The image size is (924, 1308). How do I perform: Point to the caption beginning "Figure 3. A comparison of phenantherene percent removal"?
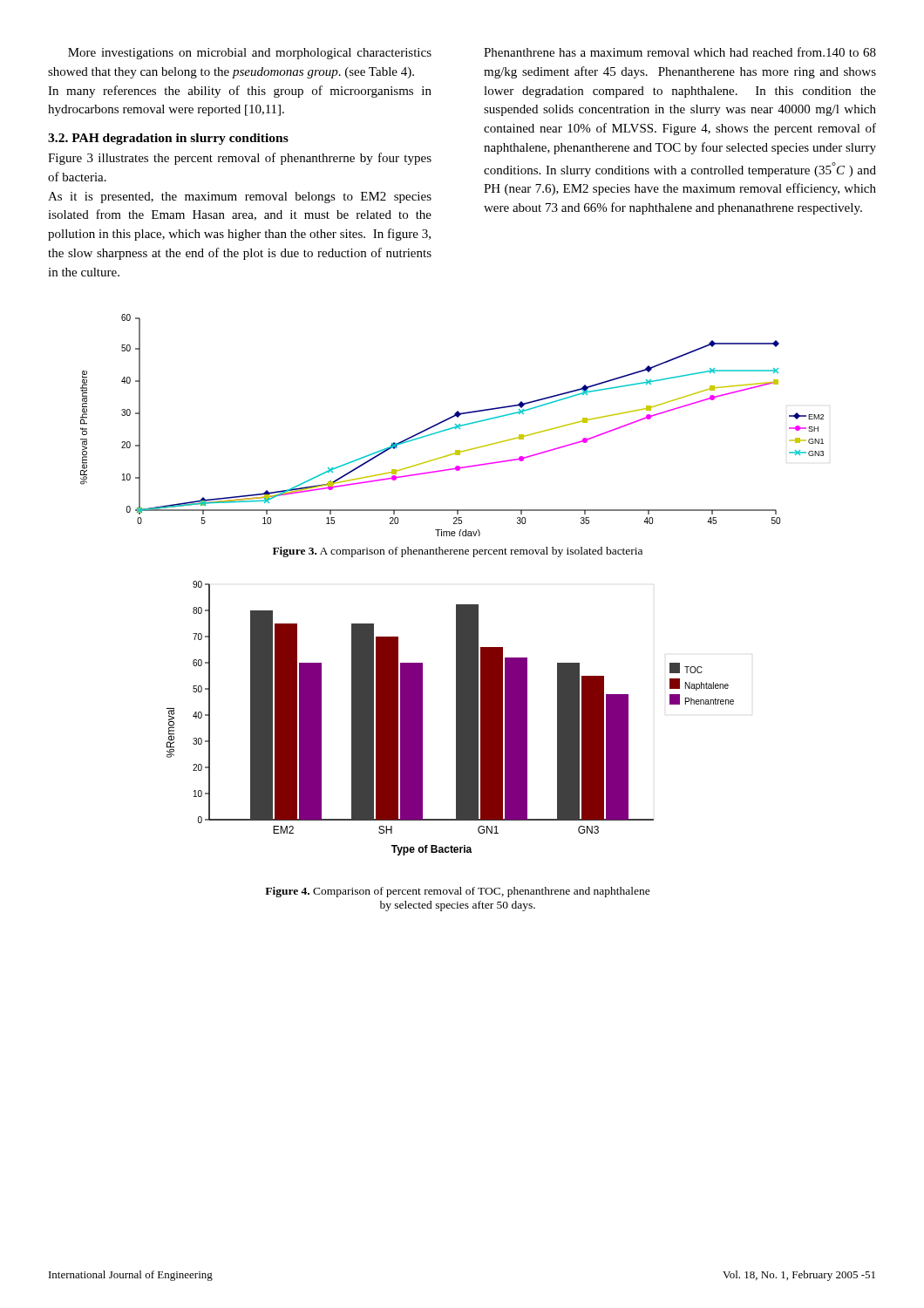pos(458,551)
